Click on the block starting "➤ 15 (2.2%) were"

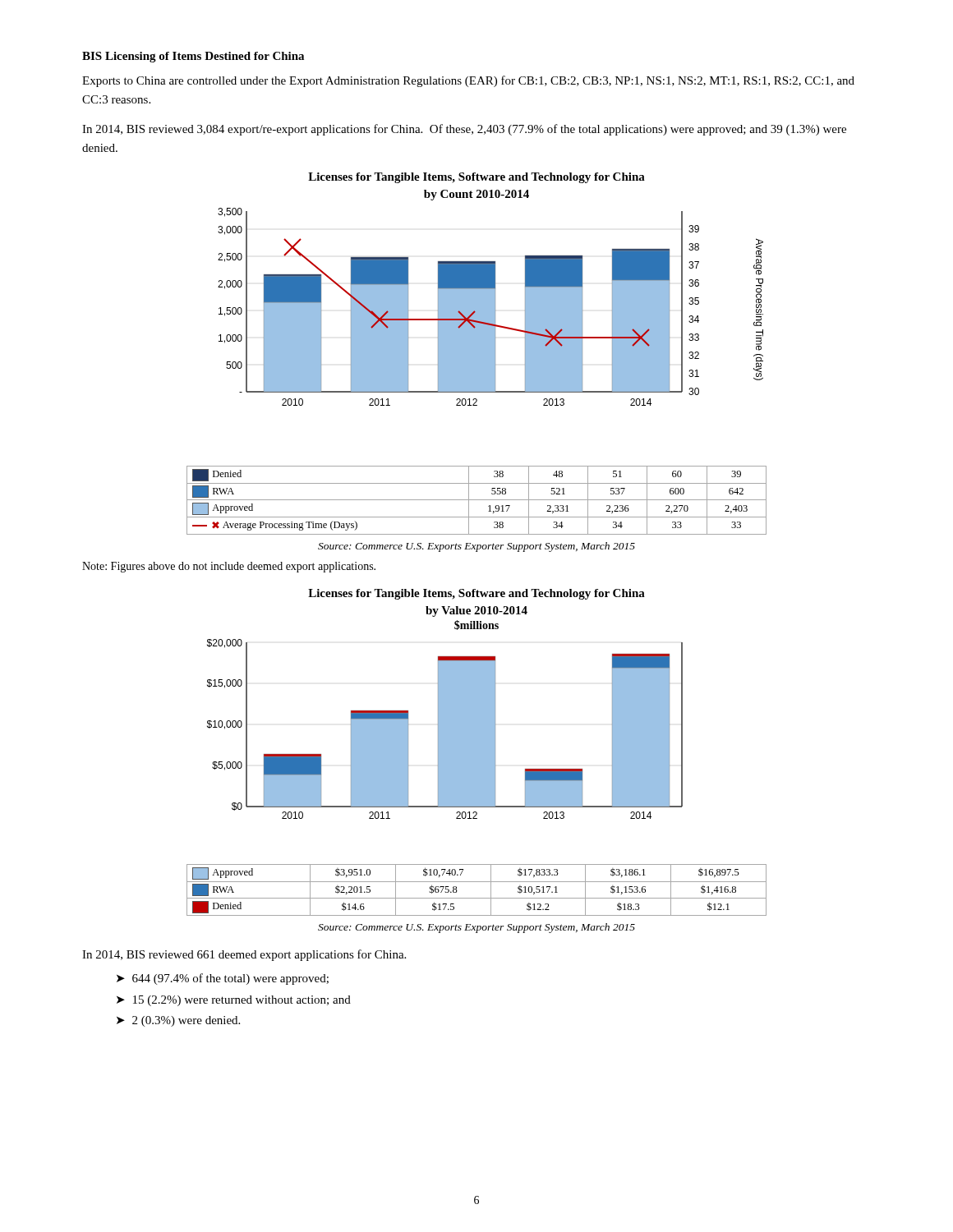pos(233,999)
